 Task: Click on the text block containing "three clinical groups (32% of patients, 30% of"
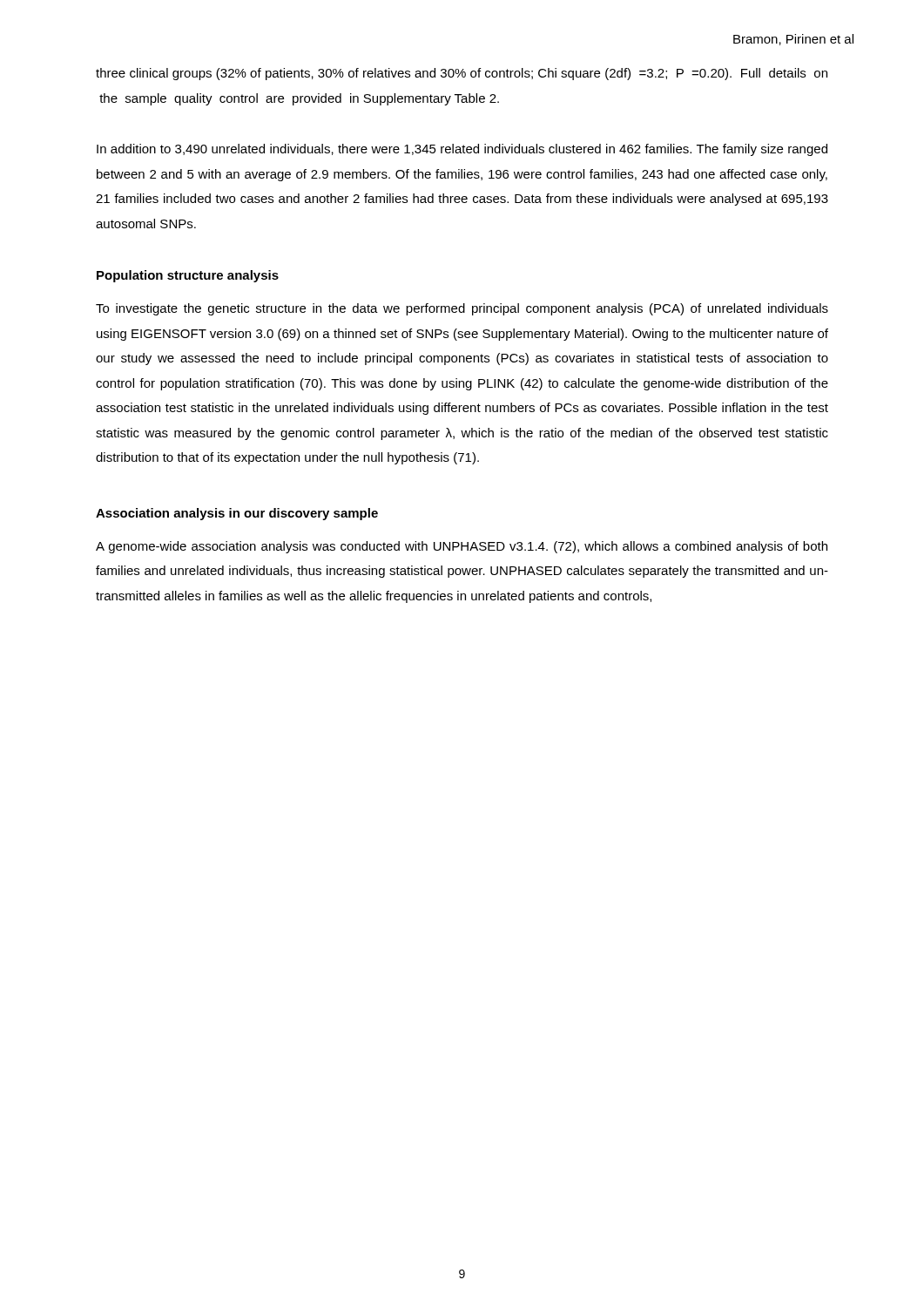(x=462, y=86)
